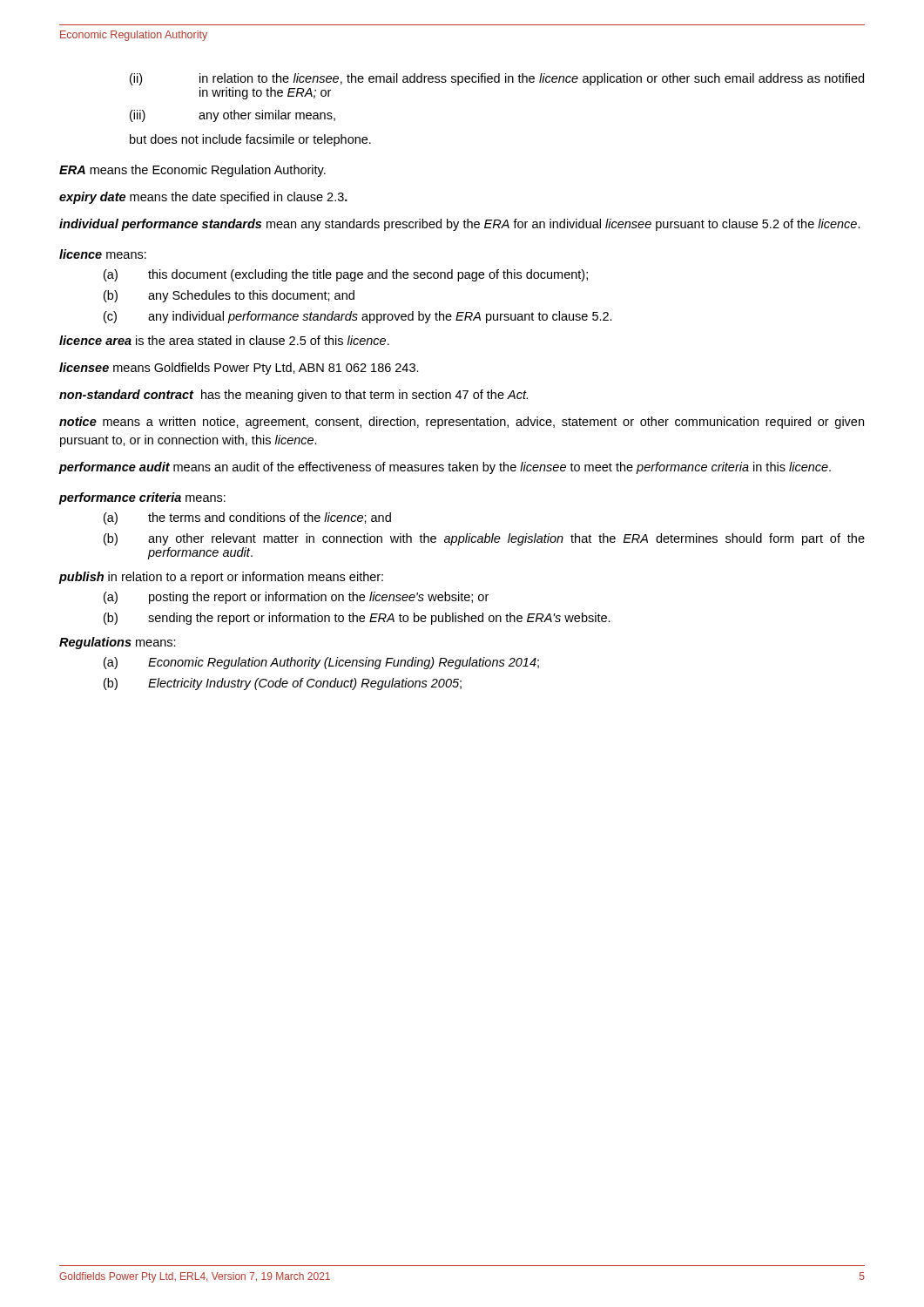Screen dimensions: 1307x924
Task: Point to the block starting "notice means a written"
Action: [x=462, y=431]
